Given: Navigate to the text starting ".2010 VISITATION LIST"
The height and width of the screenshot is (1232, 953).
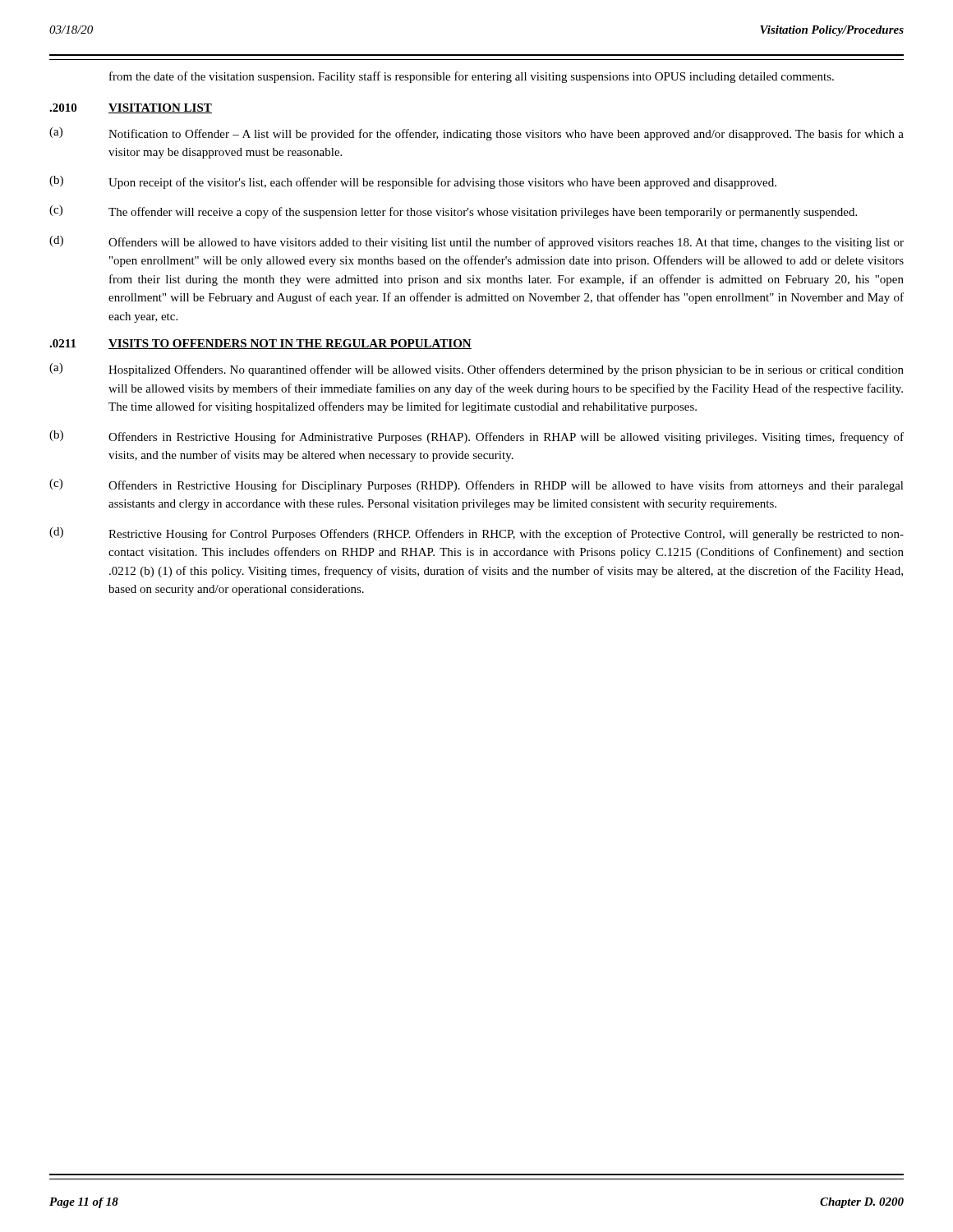Looking at the screenshot, I should (x=131, y=108).
